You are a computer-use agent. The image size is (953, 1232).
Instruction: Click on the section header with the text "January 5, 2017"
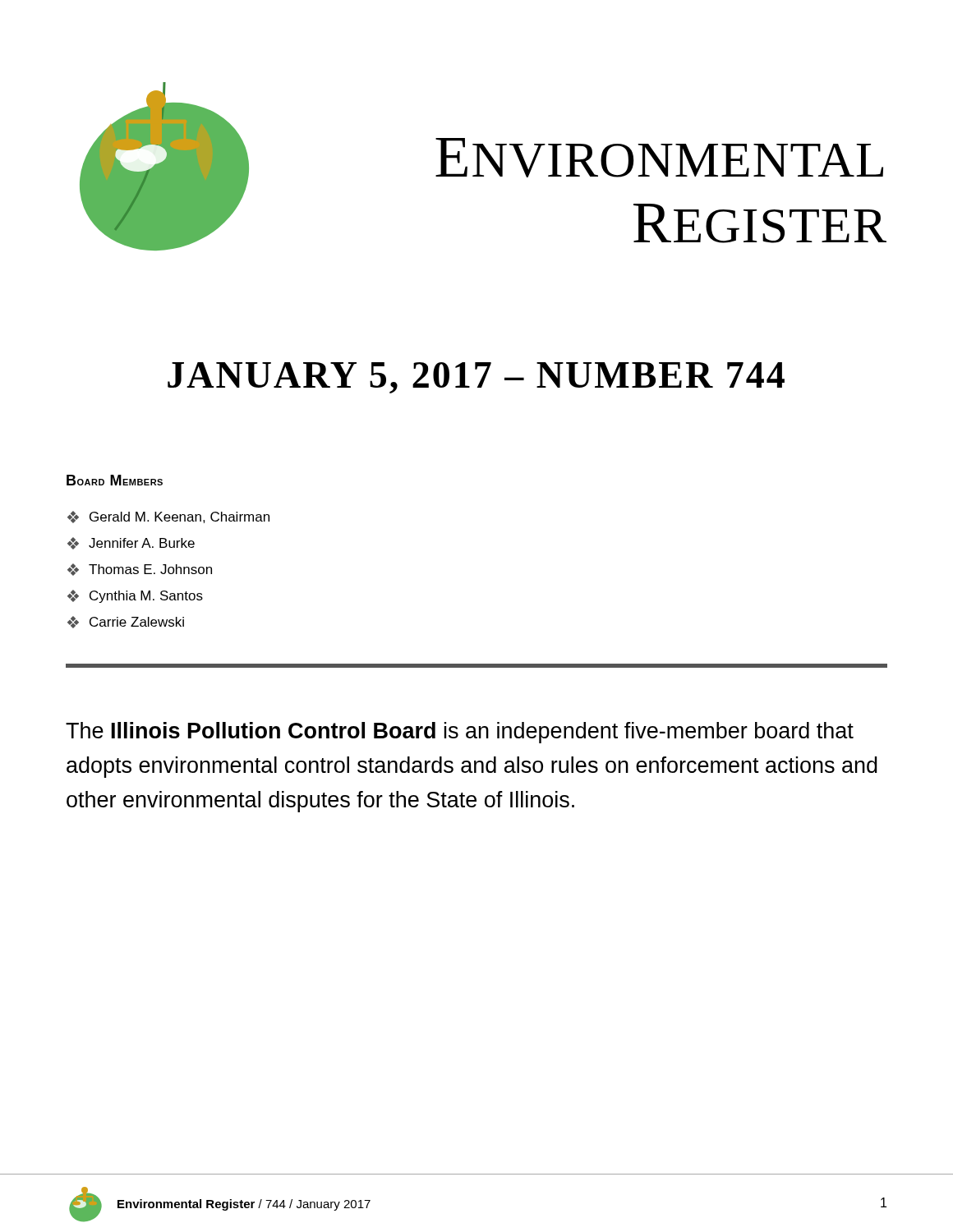click(476, 375)
